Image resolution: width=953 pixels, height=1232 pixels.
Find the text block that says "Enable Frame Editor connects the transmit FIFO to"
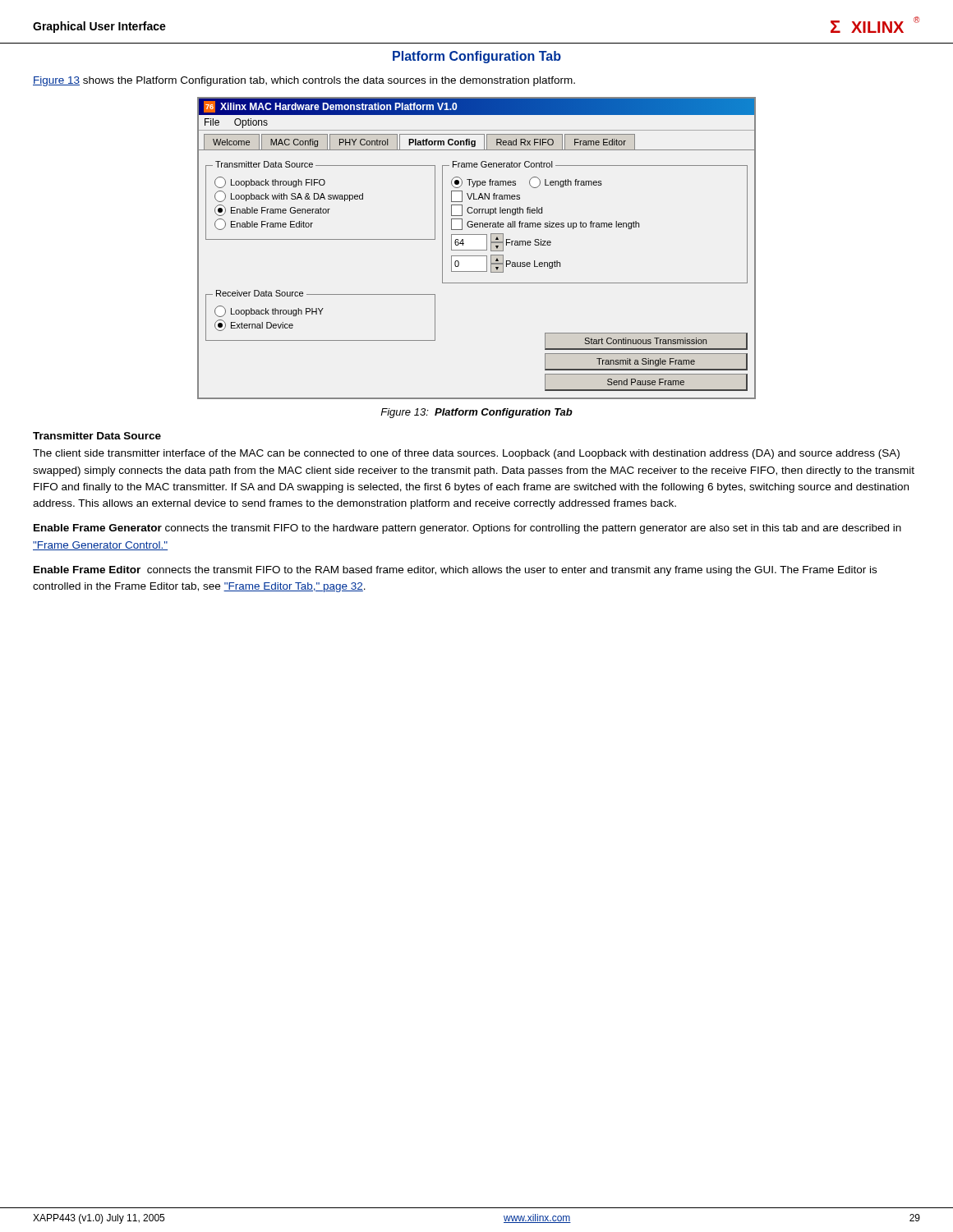click(x=455, y=578)
